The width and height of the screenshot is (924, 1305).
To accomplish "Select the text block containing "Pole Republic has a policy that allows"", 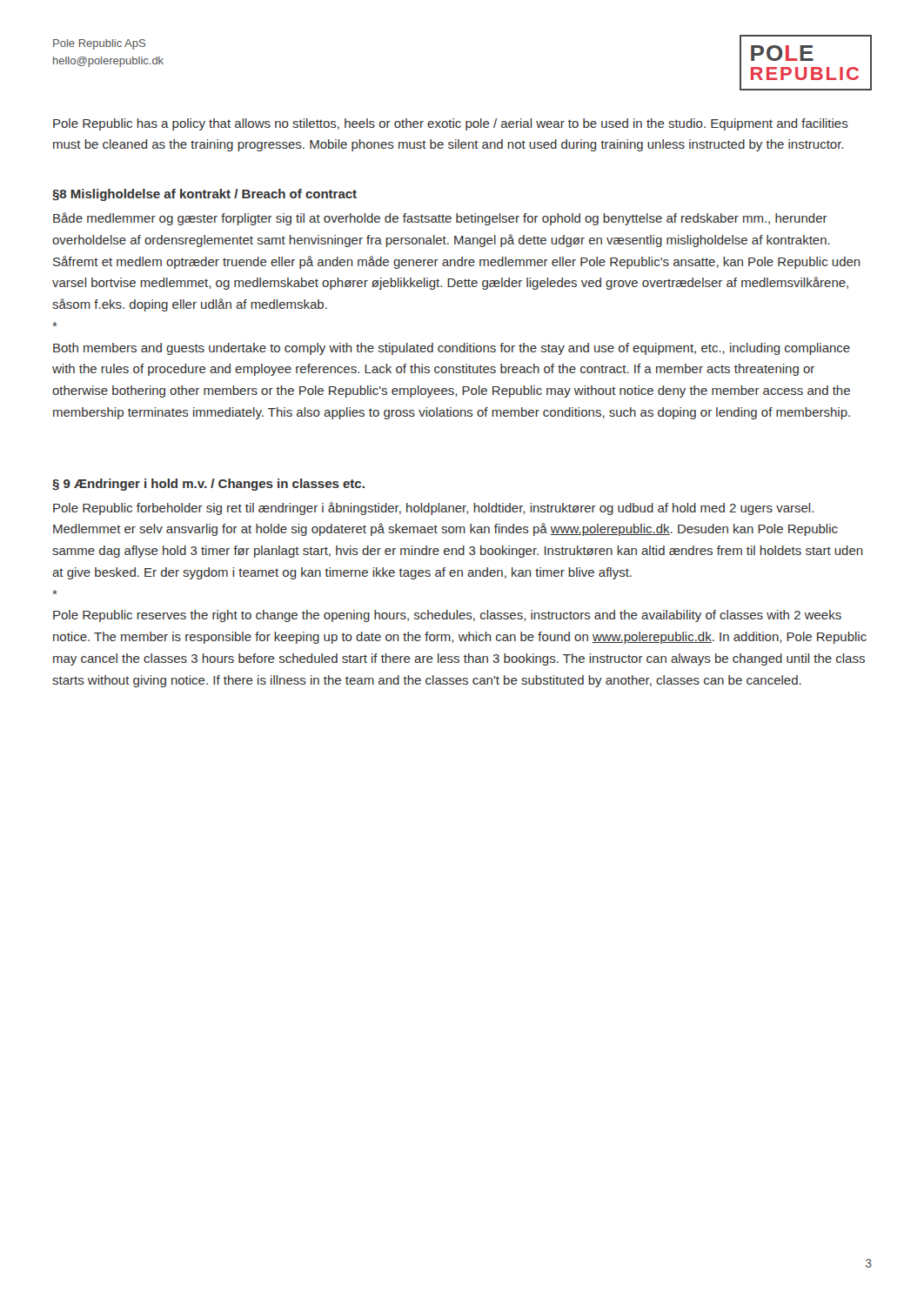I will (450, 134).
